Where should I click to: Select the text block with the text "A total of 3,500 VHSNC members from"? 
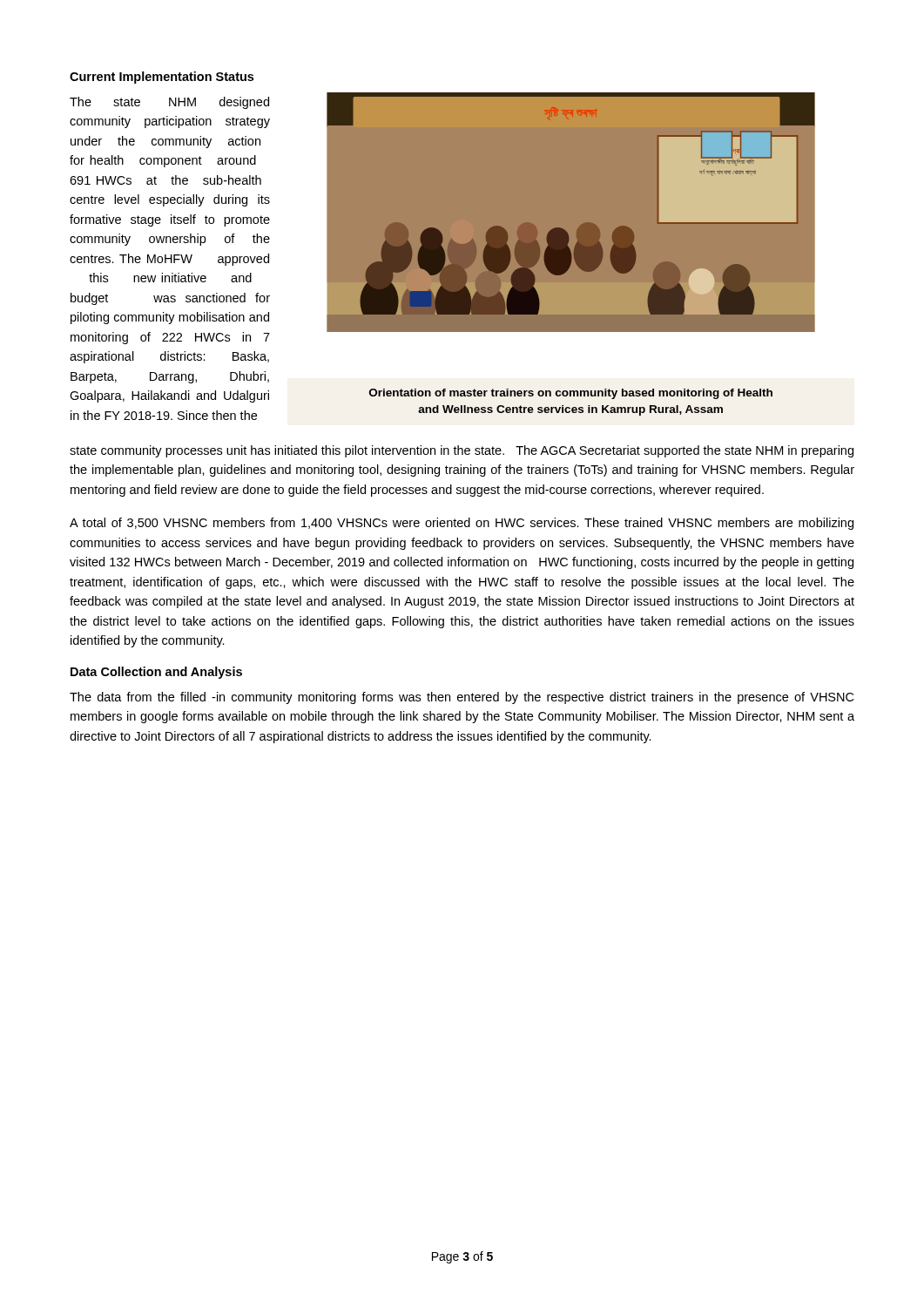point(462,582)
